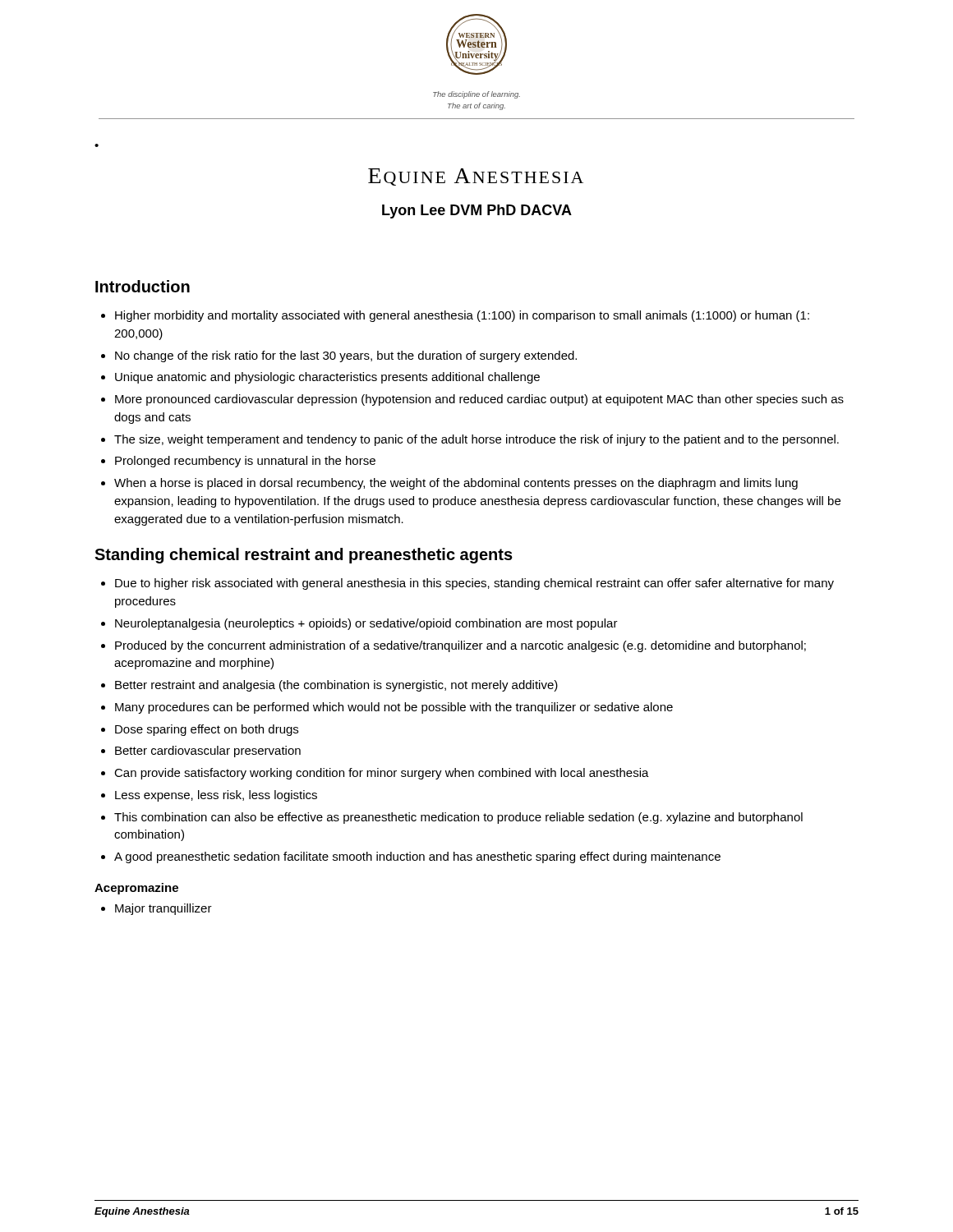Select the text block starting "Many procedures can"
953x1232 pixels.
(394, 707)
